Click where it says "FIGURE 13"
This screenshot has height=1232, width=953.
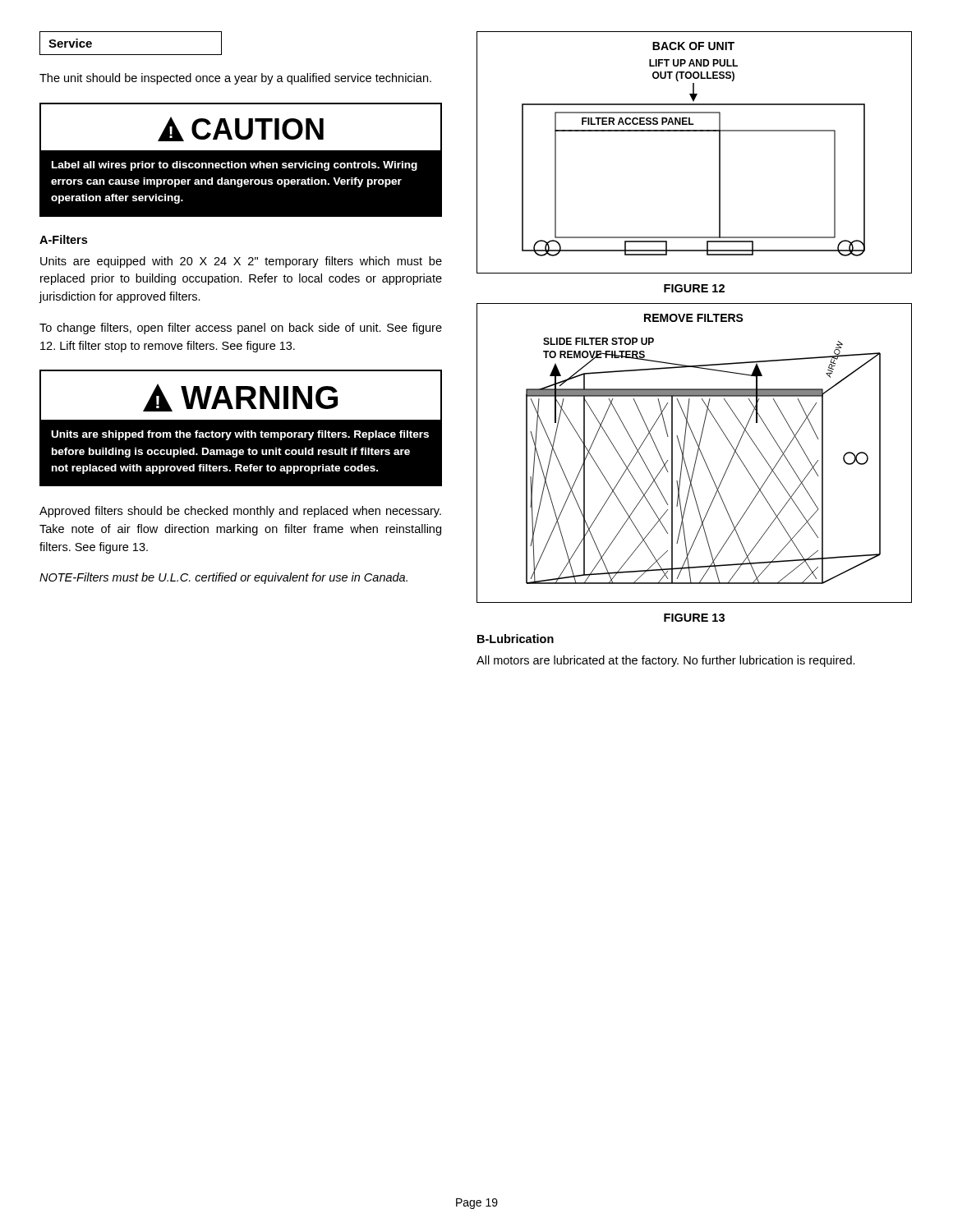694,618
